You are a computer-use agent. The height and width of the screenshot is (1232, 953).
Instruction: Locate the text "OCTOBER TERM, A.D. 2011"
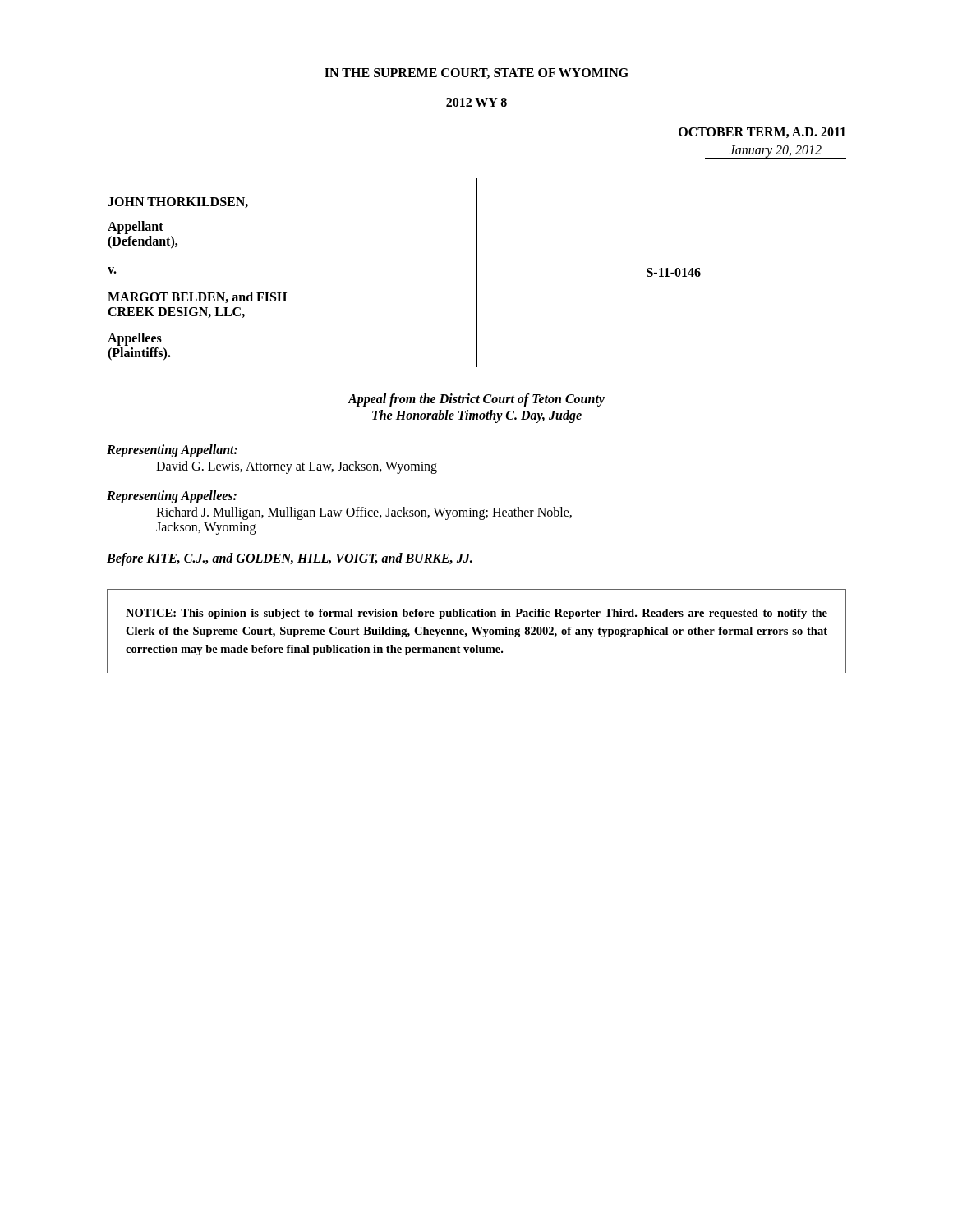point(762,132)
